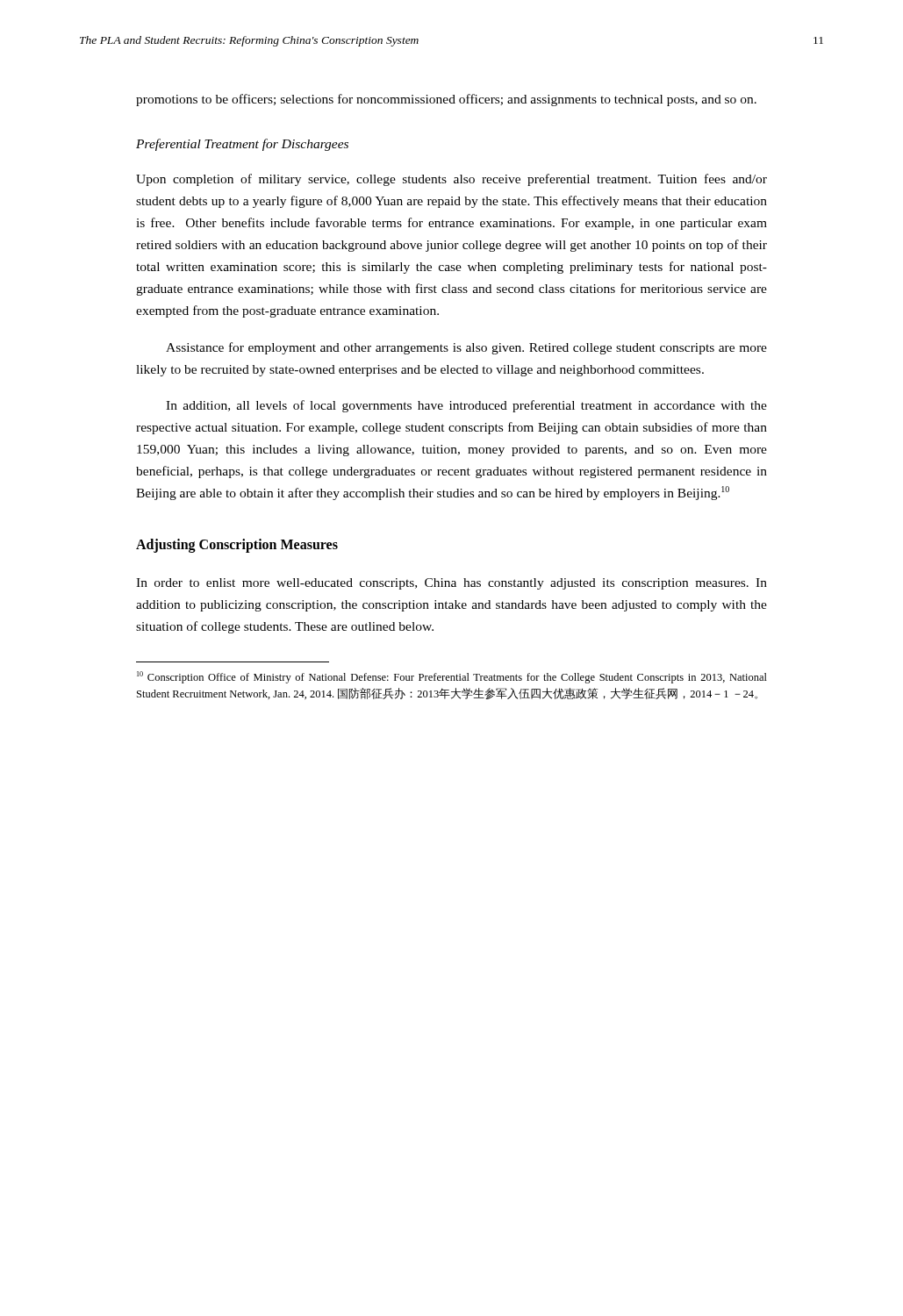Viewport: 903px width, 1316px height.
Task: Locate the text block that reads "Upon completion of military service,"
Action: click(452, 244)
